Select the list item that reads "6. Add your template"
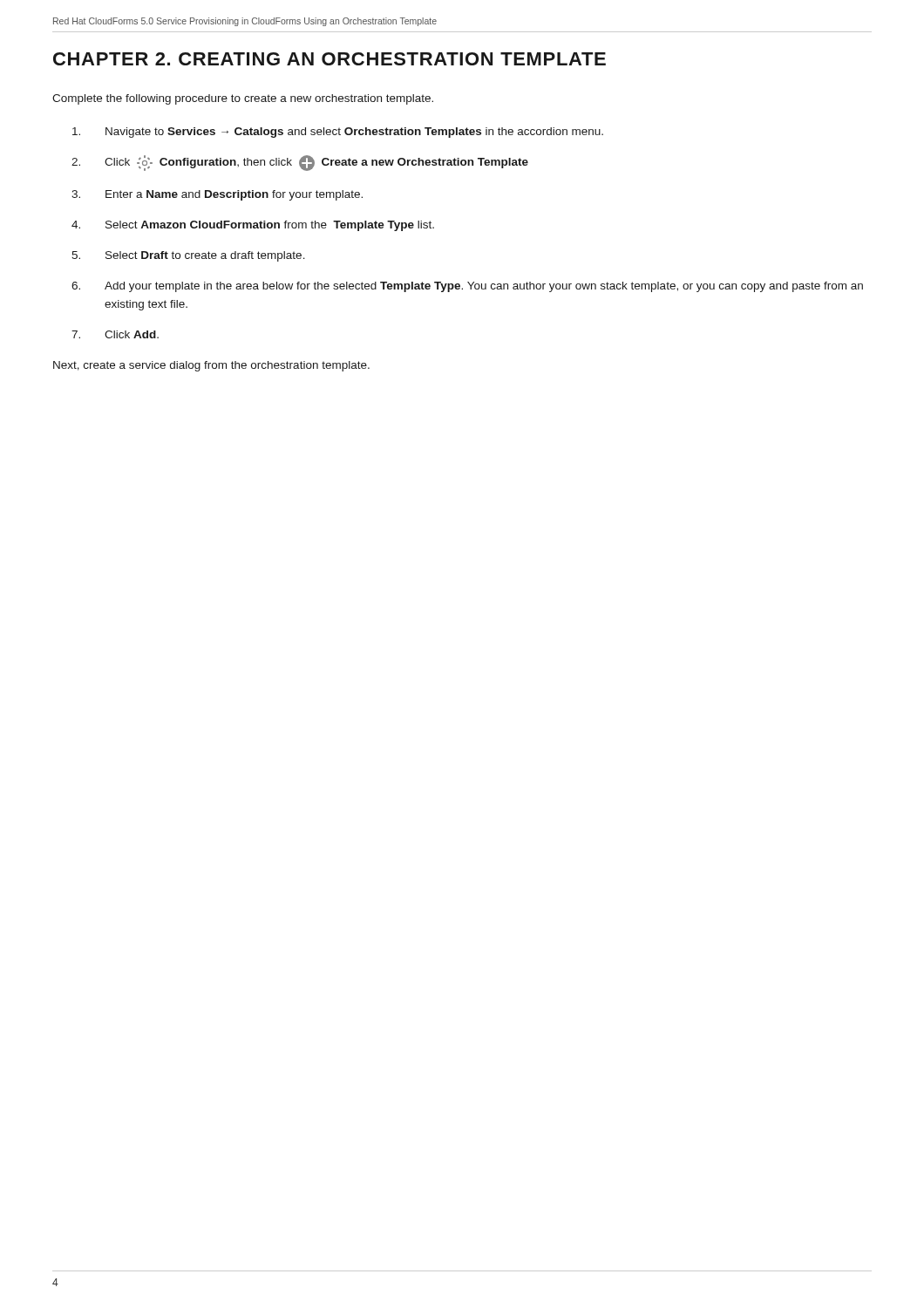The height and width of the screenshot is (1308, 924). tap(462, 295)
